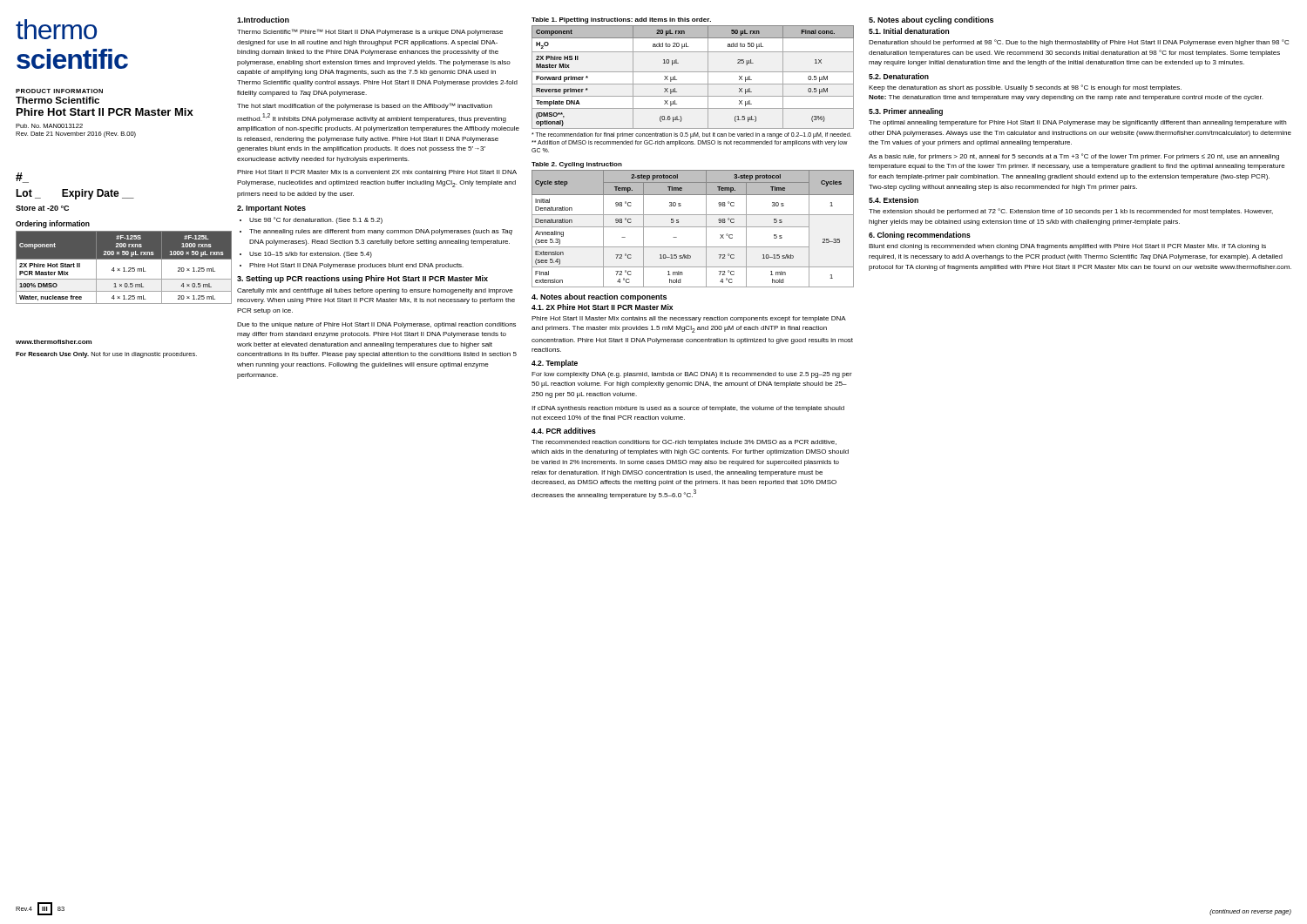The image size is (1307, 924).
Task: Find the block on this page that starts "www.thermofisher.com For Research Use Only. Not"
Action: [124, 348]
